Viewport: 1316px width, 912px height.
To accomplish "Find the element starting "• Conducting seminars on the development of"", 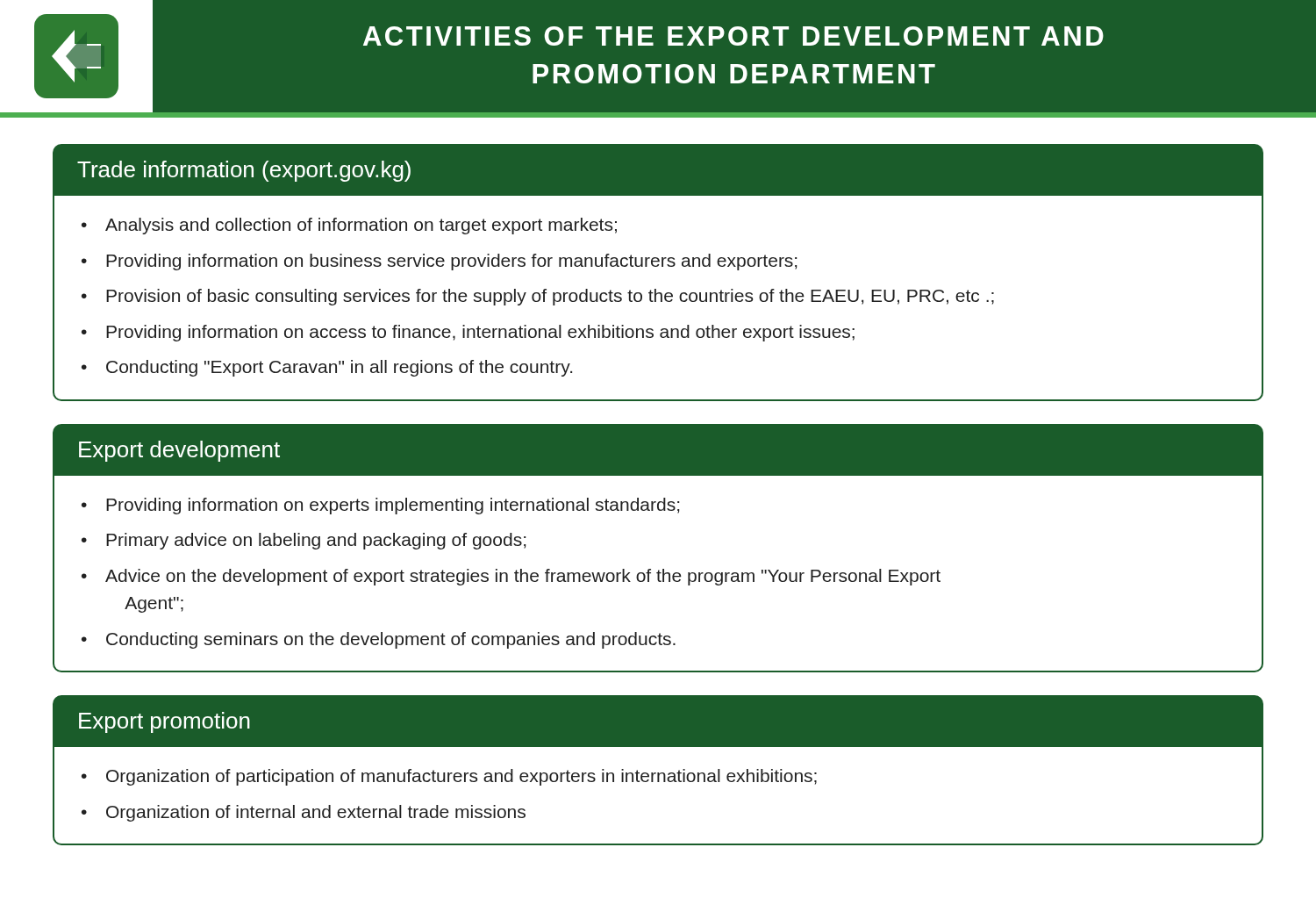I will [379, 638].
